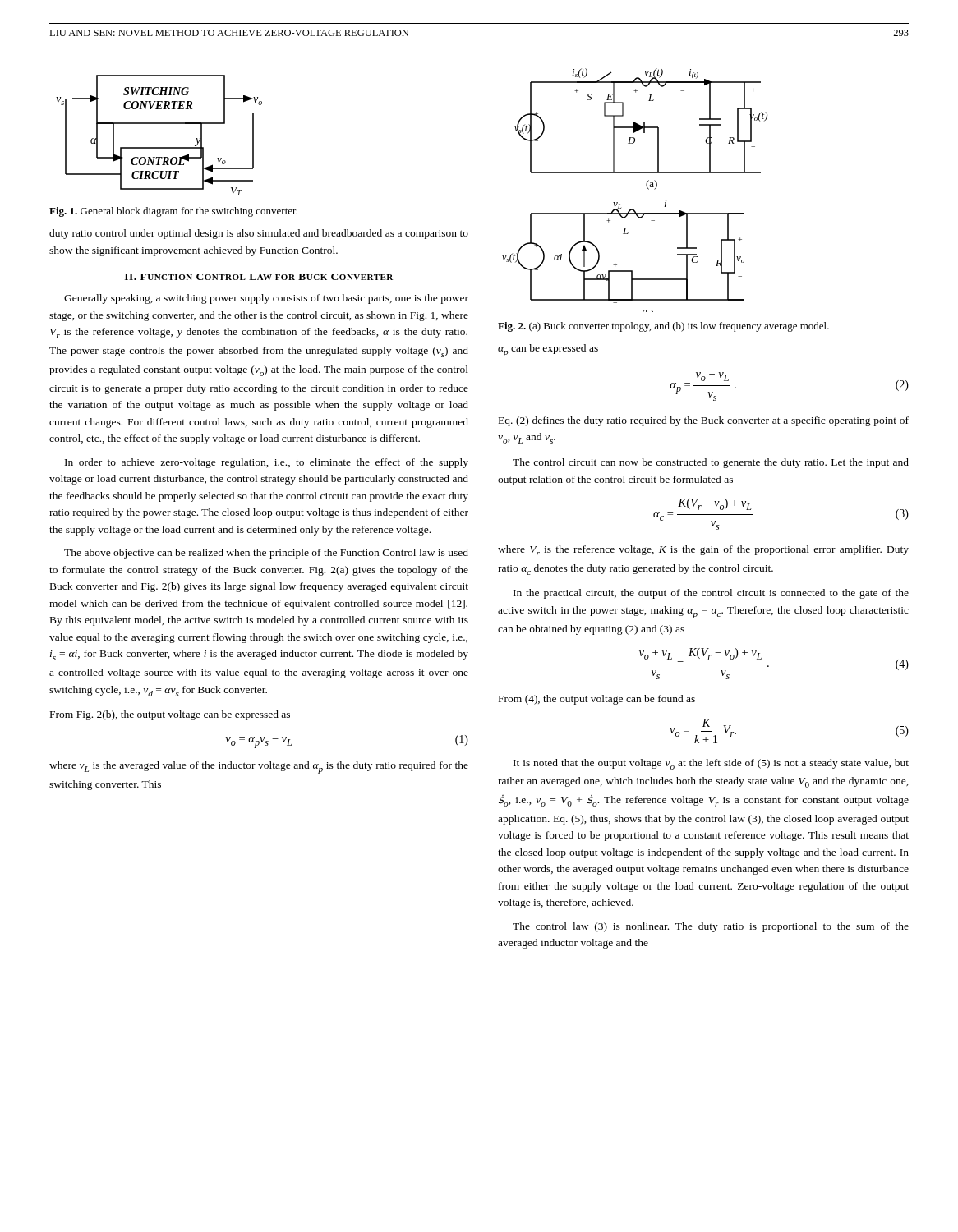Find the text block that reads "In order to achieve zero-voltage regulation, i.e.,"

(x=259, y=495)
